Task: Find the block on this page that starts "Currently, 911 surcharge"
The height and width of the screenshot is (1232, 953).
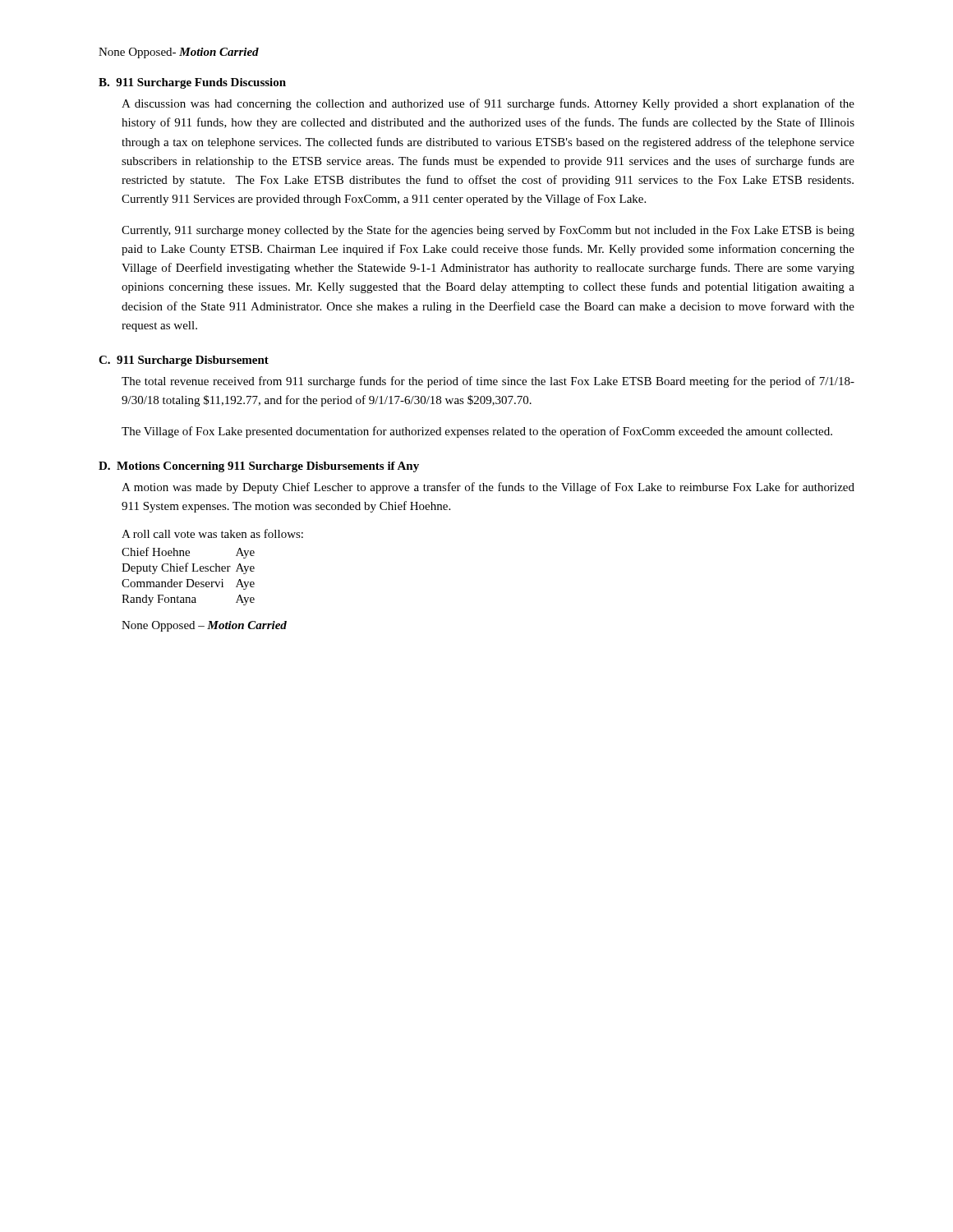Action: coord(488,277)
